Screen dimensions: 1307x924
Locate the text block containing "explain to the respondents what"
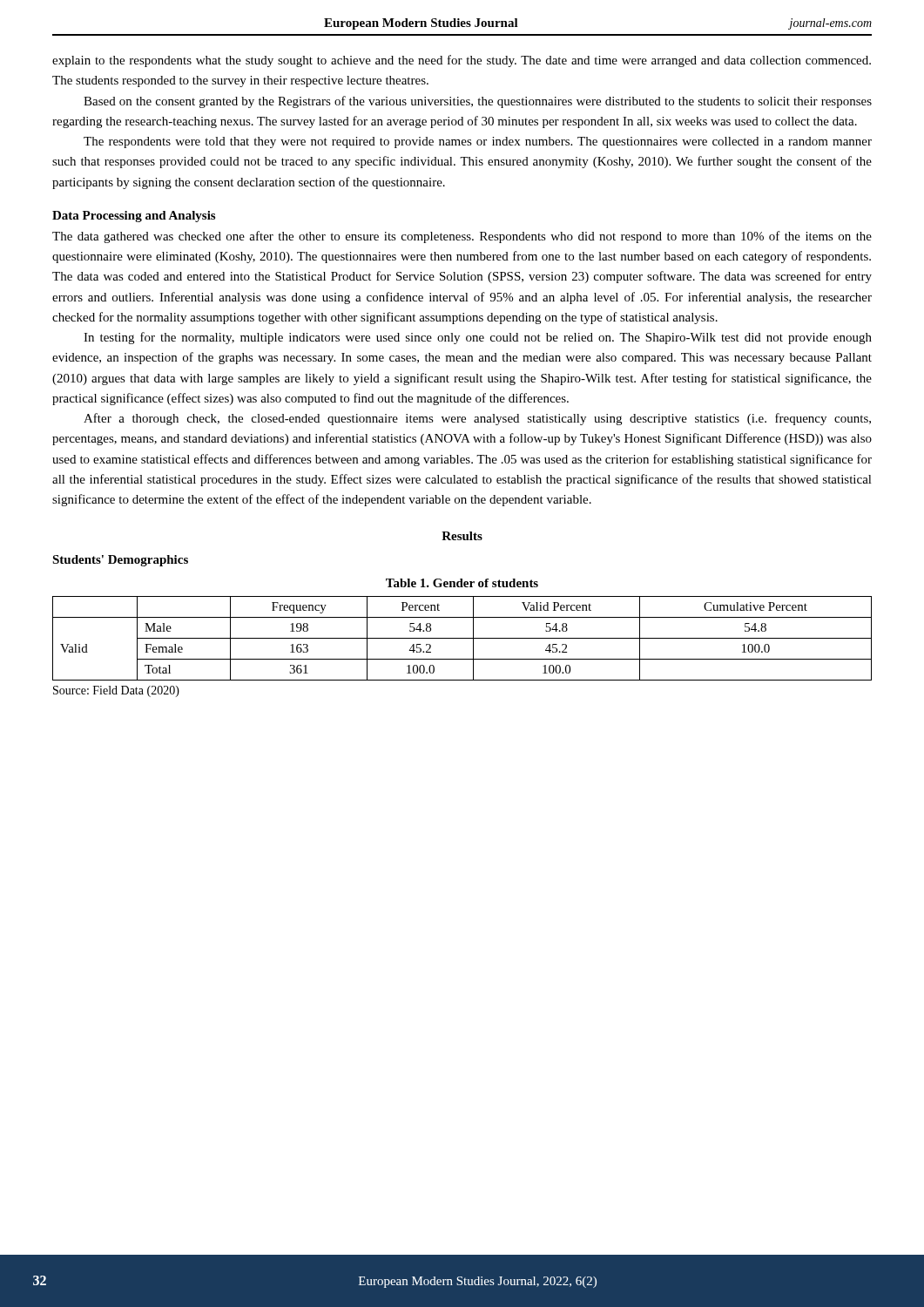click(x=462, y=121)
